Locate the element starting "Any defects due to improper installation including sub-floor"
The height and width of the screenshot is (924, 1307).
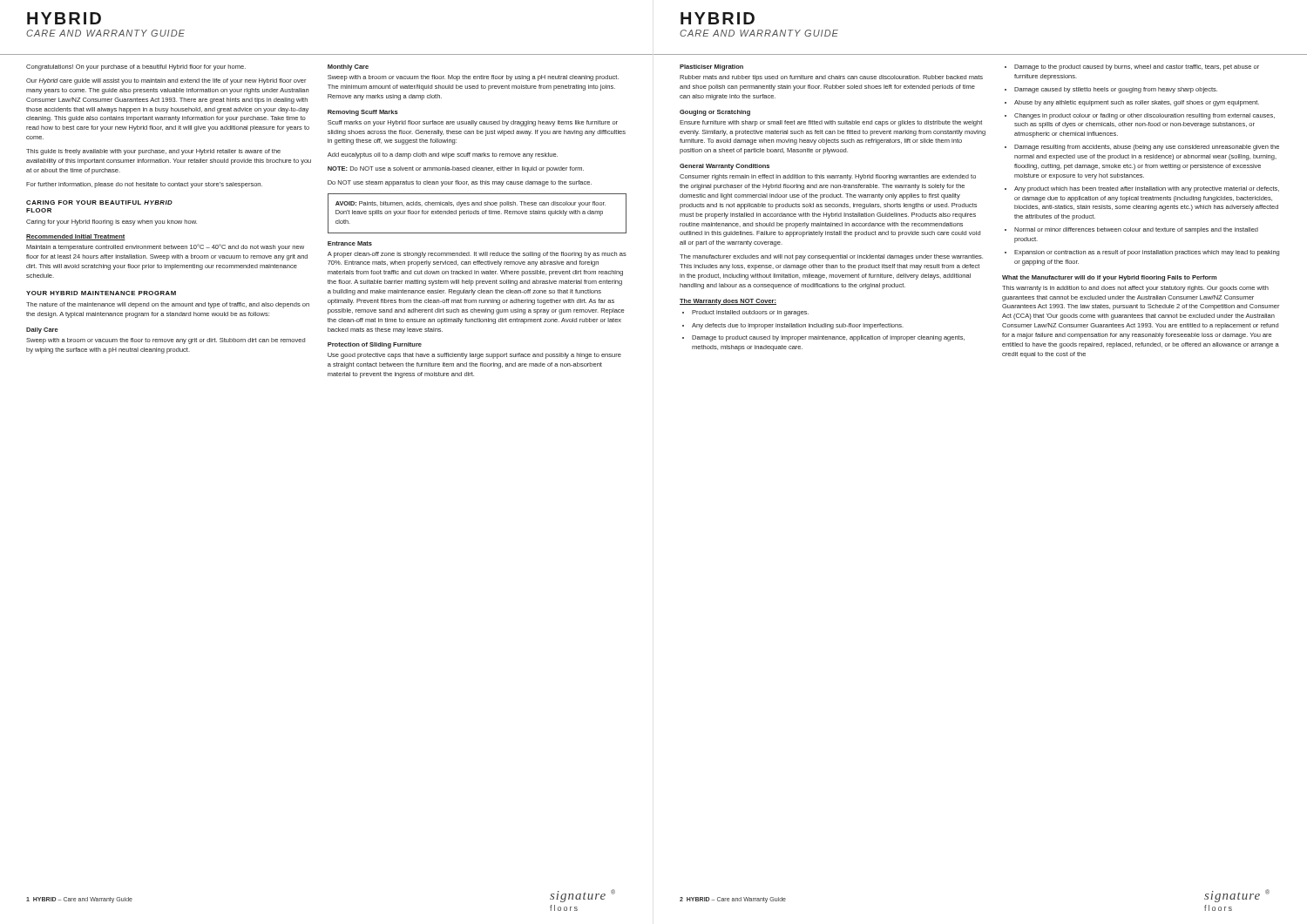click(839, 326)
